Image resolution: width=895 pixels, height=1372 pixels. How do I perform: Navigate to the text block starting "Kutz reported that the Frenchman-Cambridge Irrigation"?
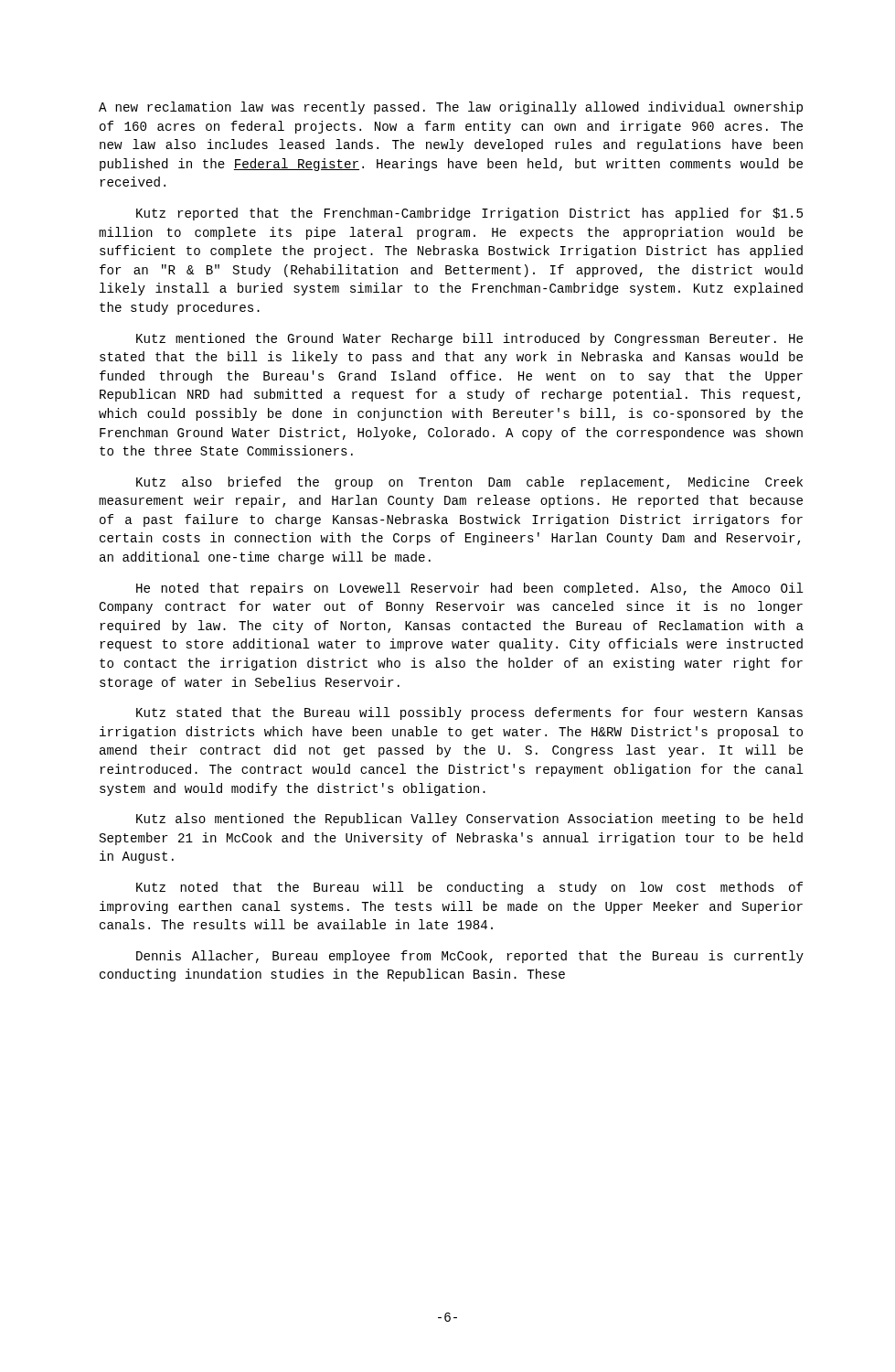(451, 261)
